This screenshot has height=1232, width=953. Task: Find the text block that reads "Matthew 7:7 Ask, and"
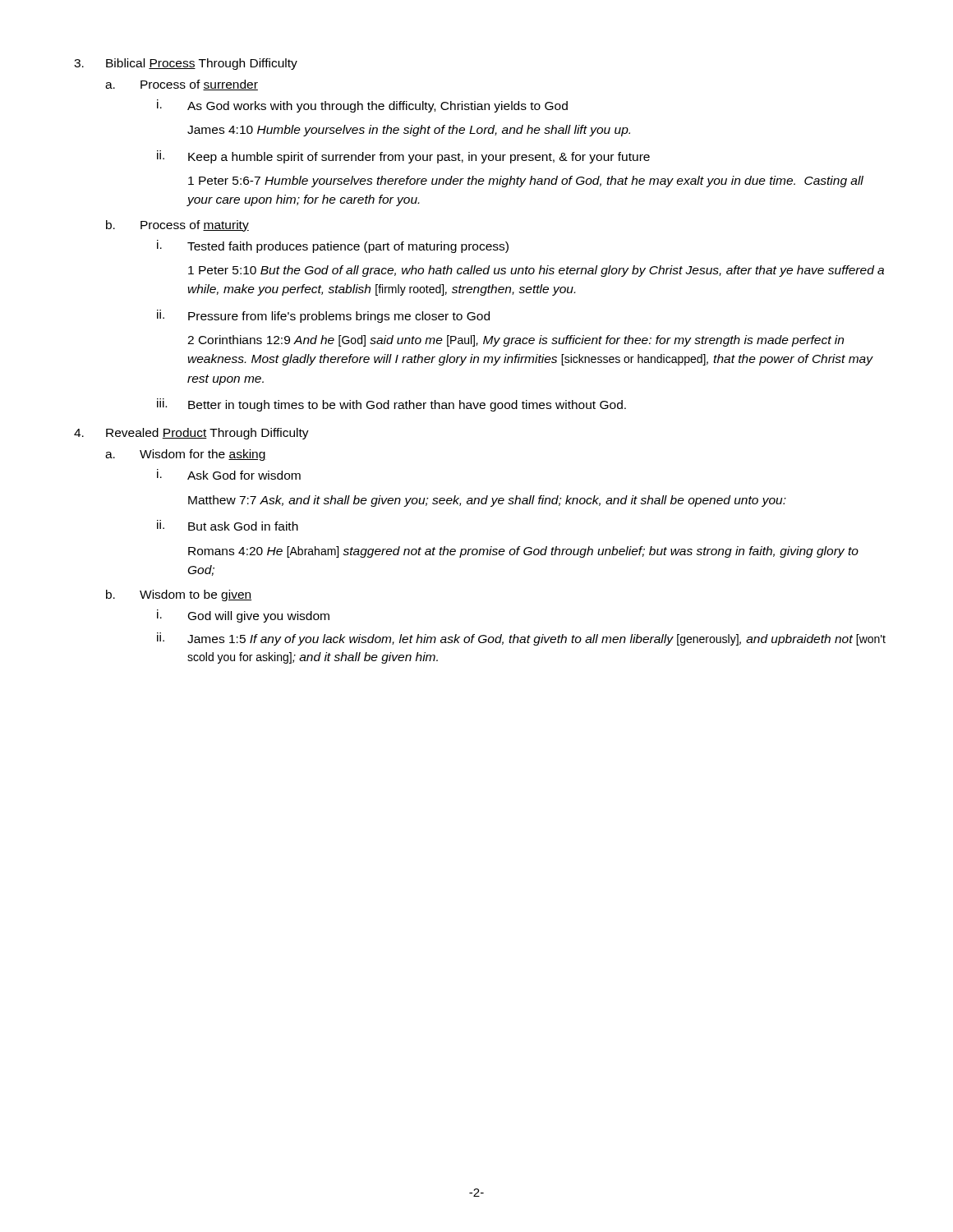487,500
